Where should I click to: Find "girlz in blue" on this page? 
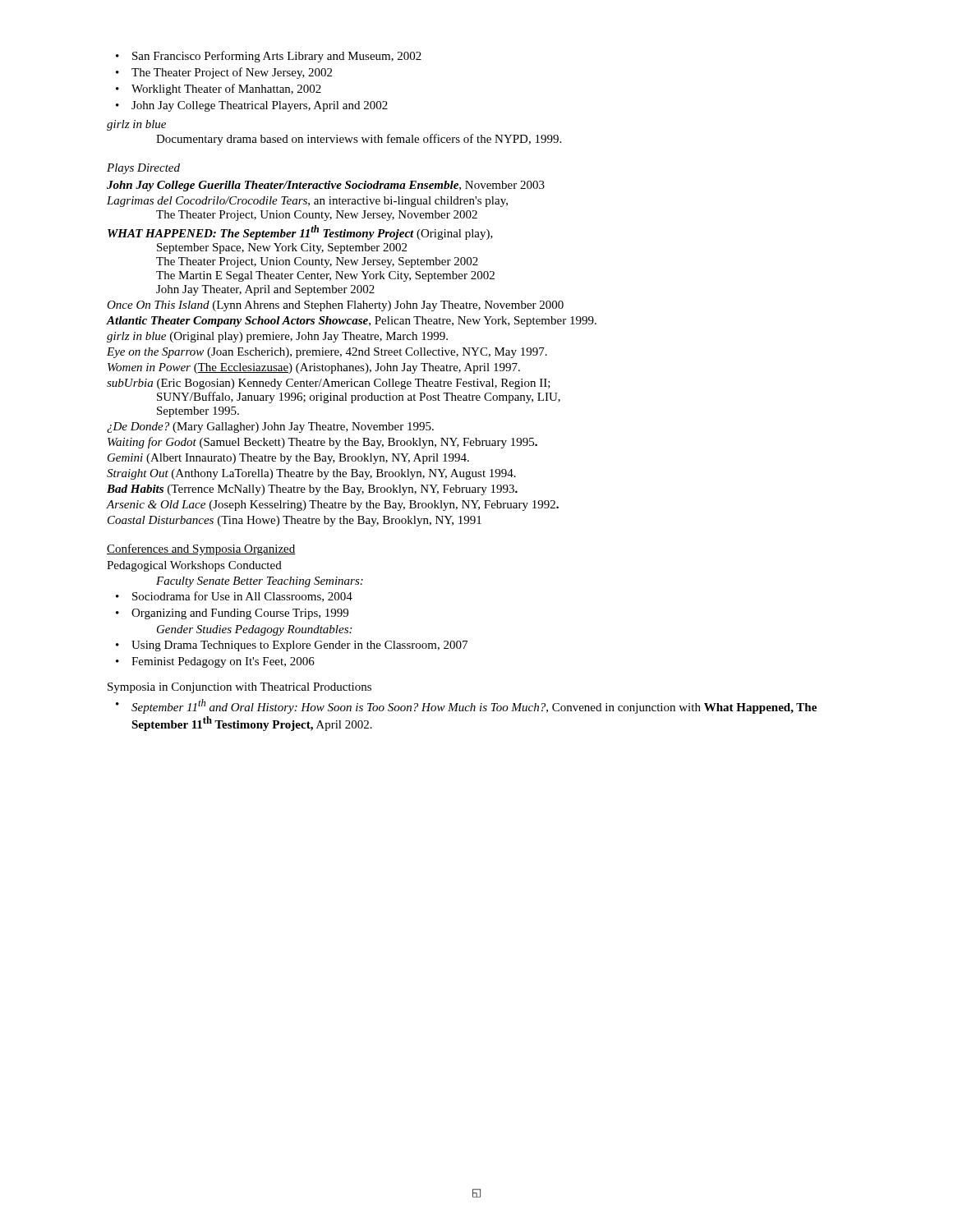137,124
